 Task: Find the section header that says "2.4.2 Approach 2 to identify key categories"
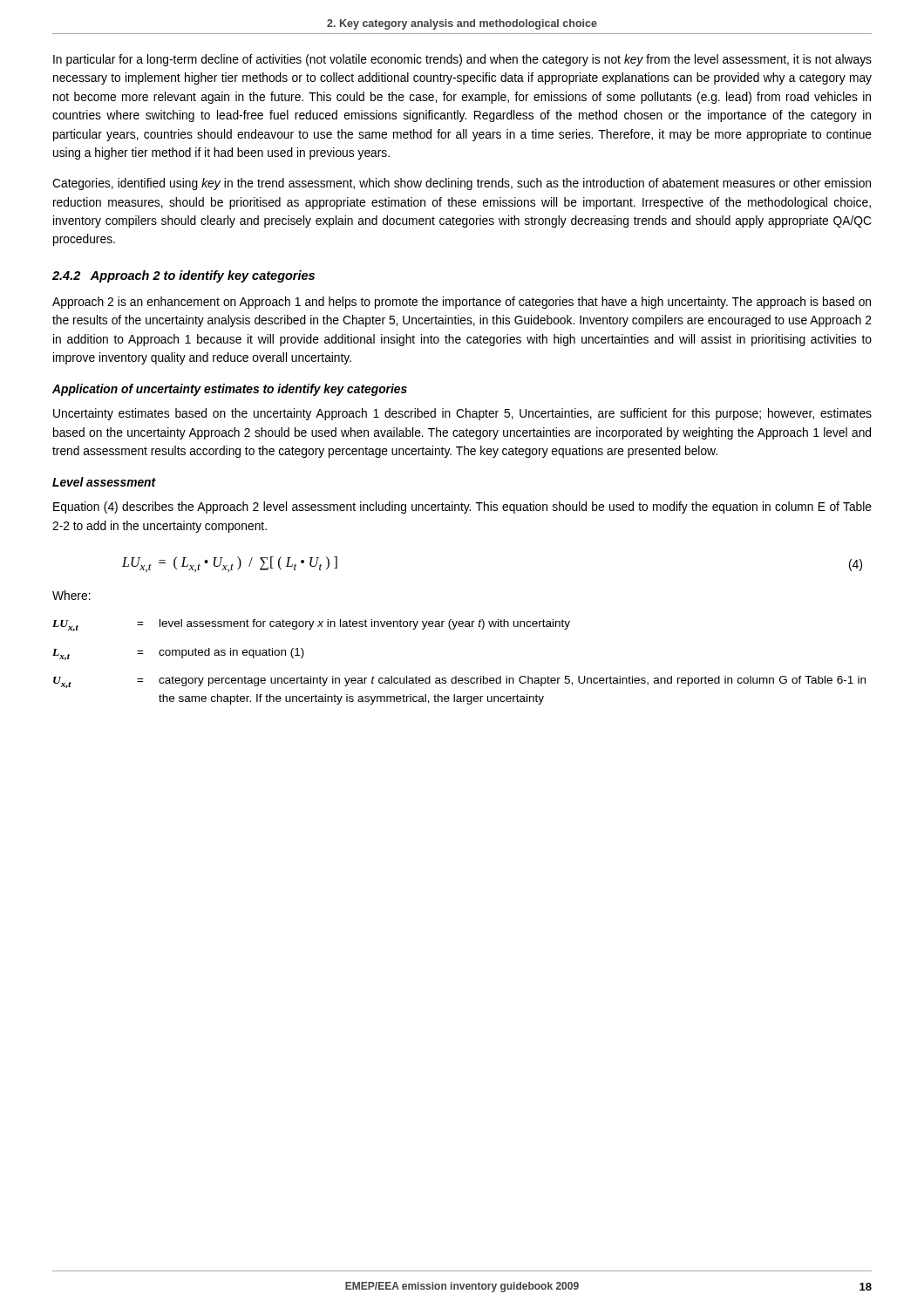point(184,275)
